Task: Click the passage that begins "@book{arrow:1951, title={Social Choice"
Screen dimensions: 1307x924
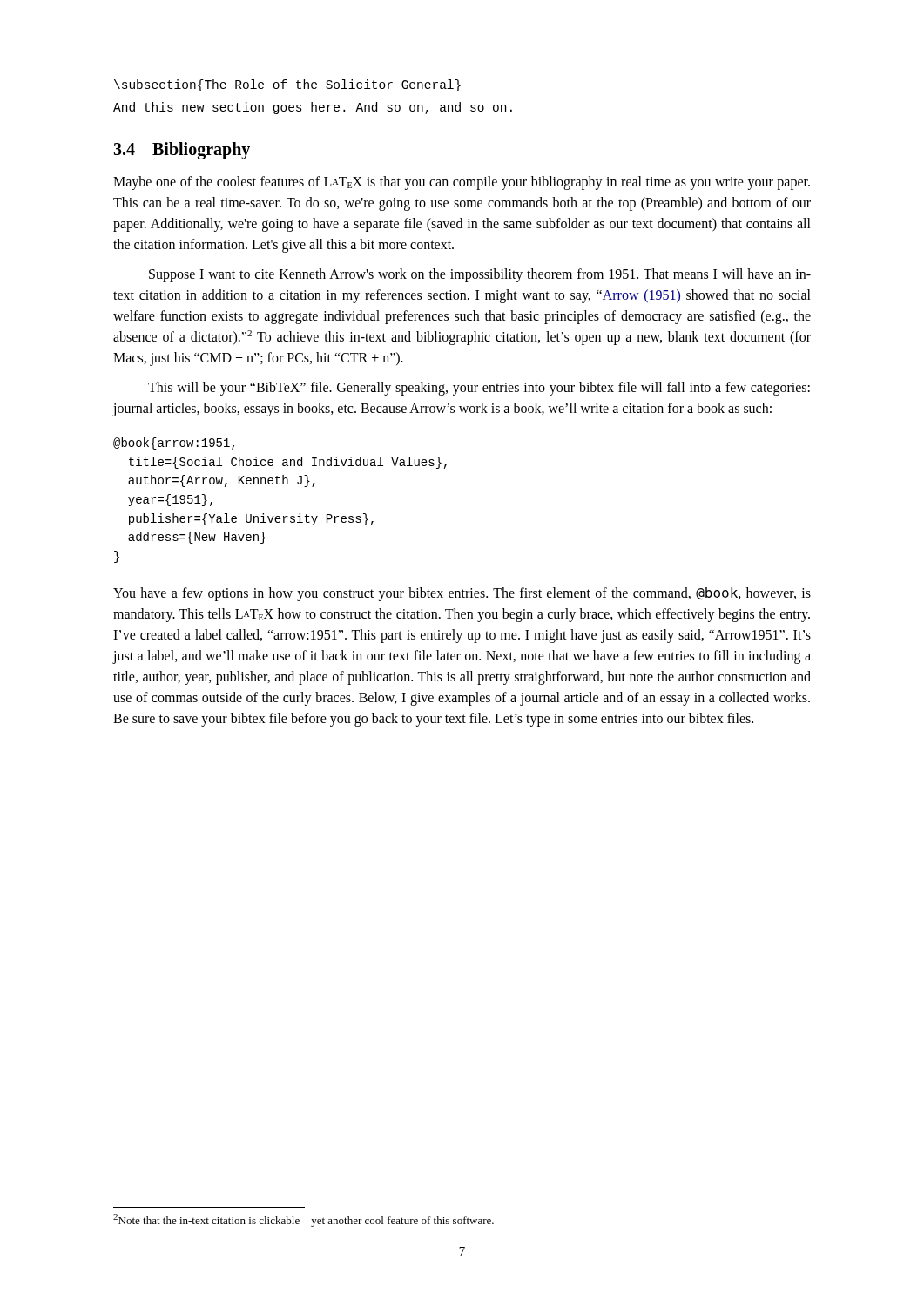Action: (x=174, y=444)
